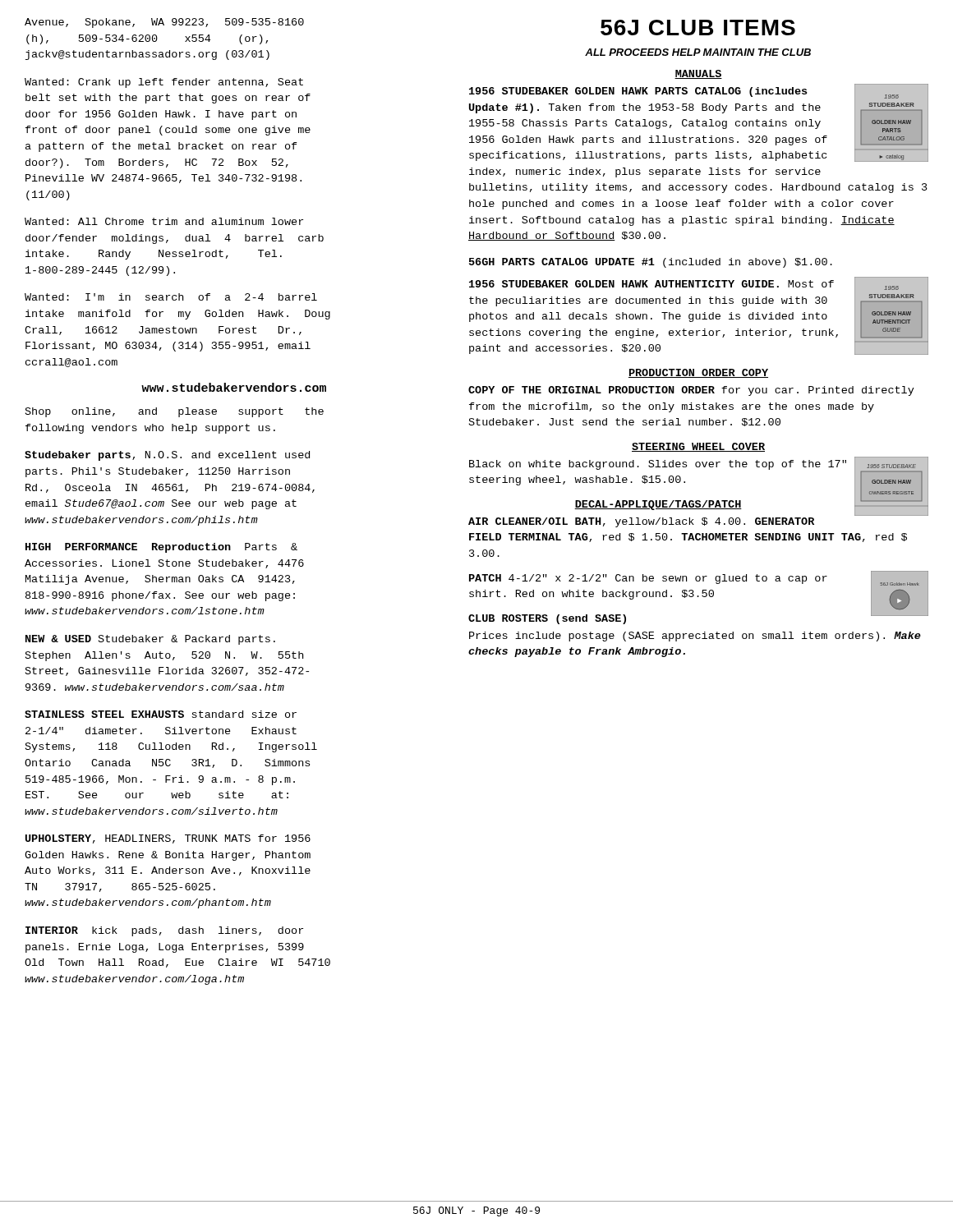Click on the element starting "1956 STUDEBAKER GOLDEN HAW AUTHENTICIT GUIDE 1956"
Viewport: 953px width, 1232px height.
(698, 316)
